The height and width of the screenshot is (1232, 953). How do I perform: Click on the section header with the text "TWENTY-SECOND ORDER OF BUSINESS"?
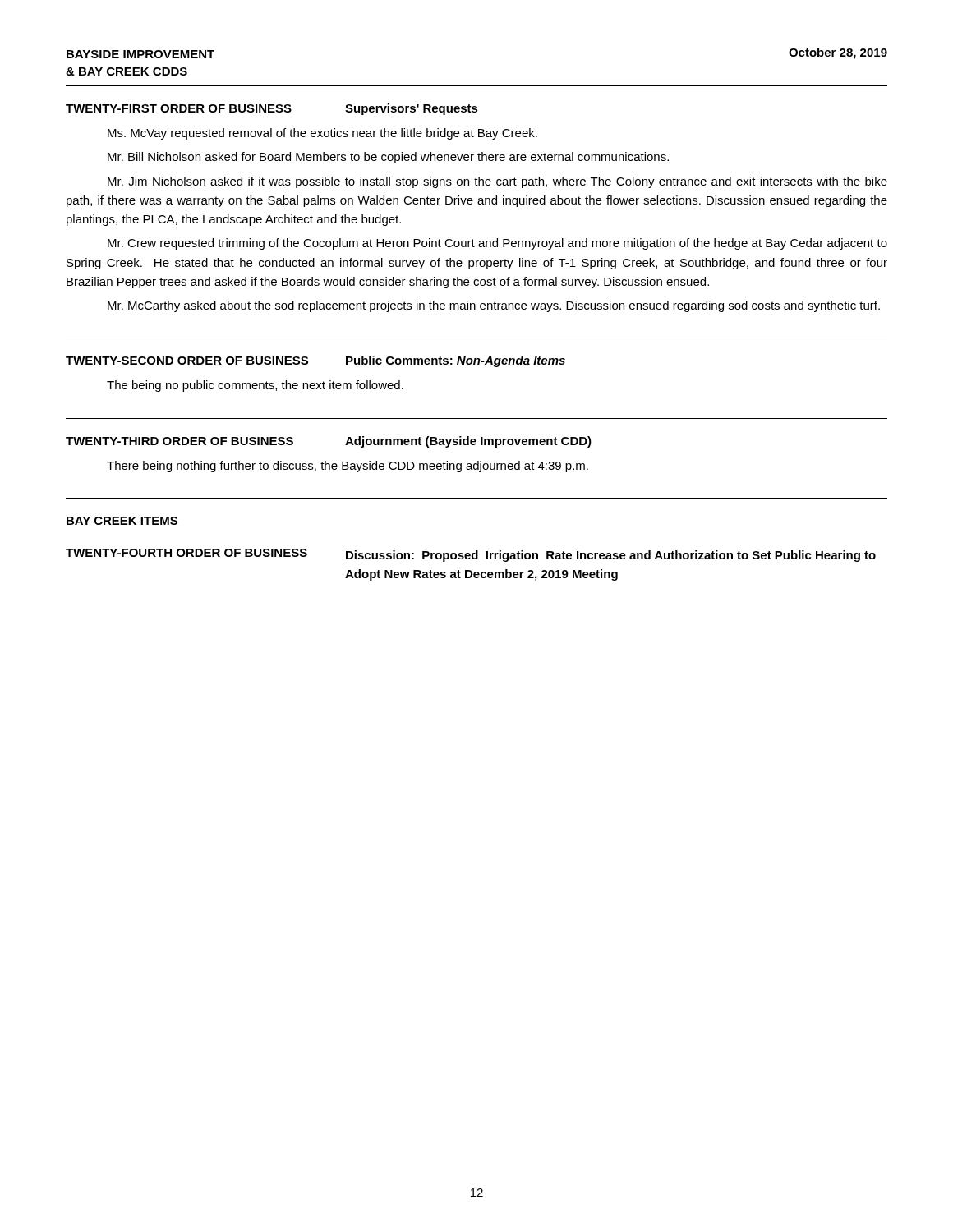476,360
